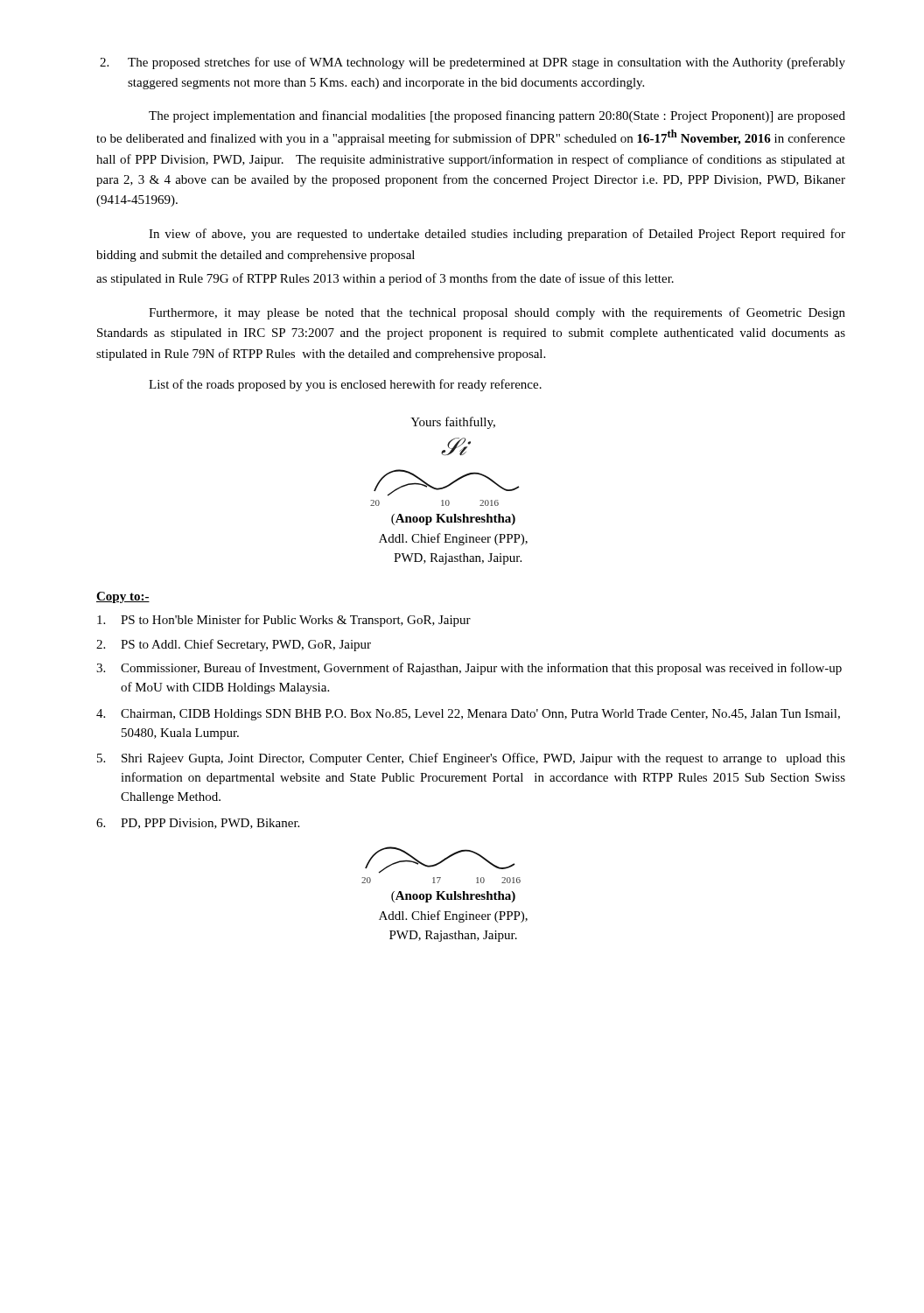924x1313 pixels.
Task: Find the list item that says "5. Shri Rajeev"
Action: pyautogui.click(x=471, y=778)
